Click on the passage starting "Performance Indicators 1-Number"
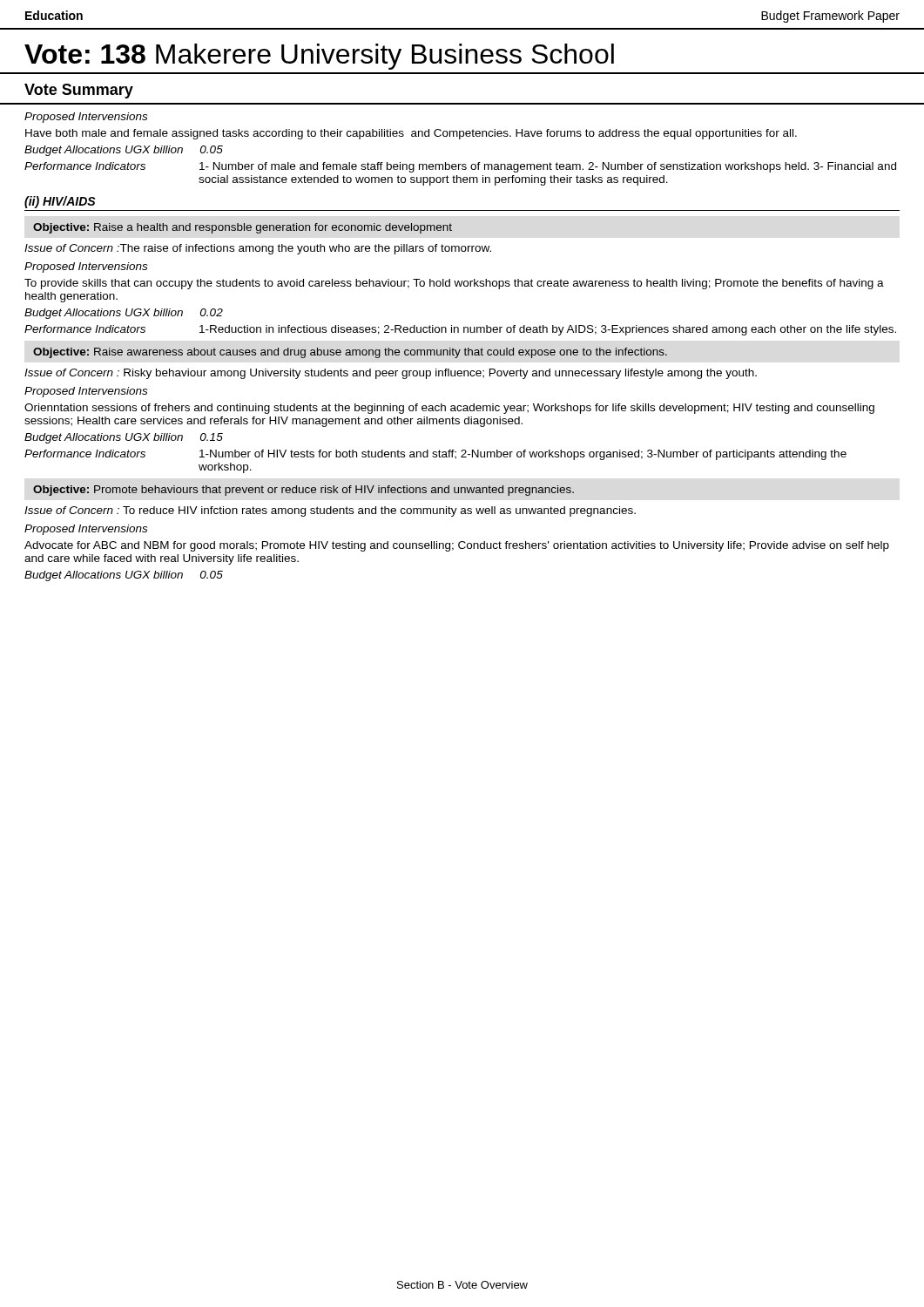Screen dimensions: 1307x924 462,460
